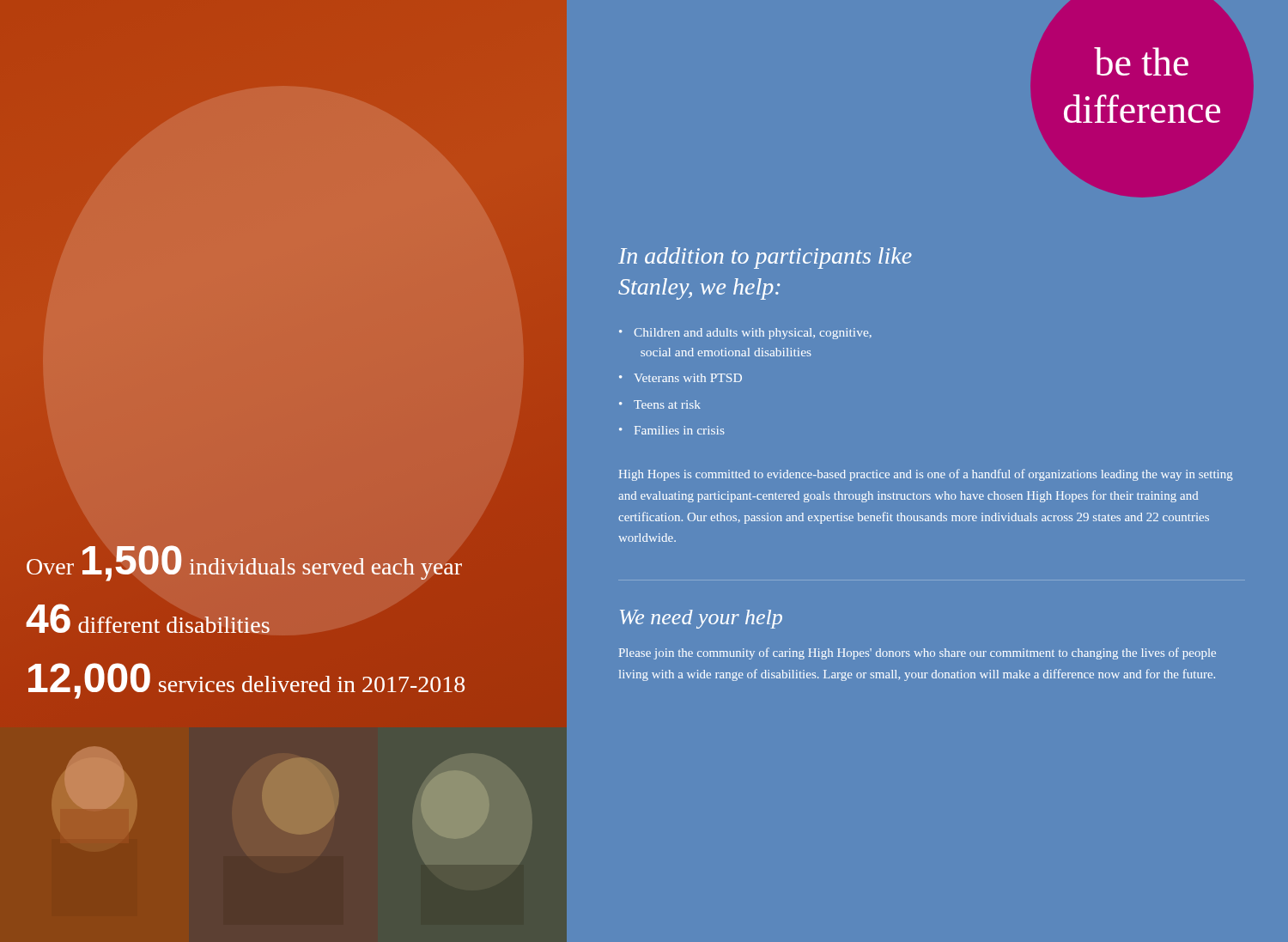
Task: Navigate to the text block starting "Please join the community"
Action: [917, 663]
